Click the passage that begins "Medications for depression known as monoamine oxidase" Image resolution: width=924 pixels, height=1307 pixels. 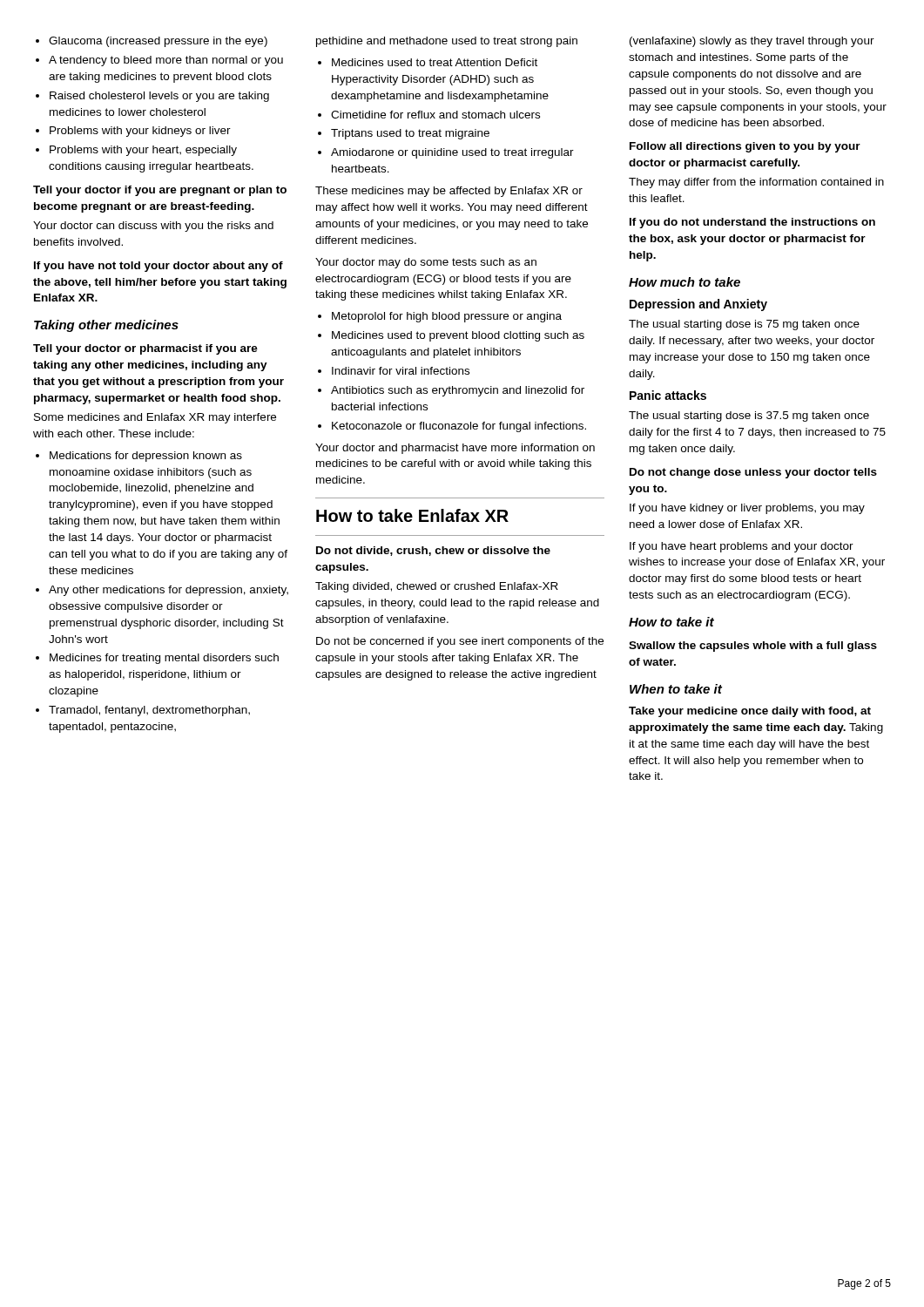[170, 513]
